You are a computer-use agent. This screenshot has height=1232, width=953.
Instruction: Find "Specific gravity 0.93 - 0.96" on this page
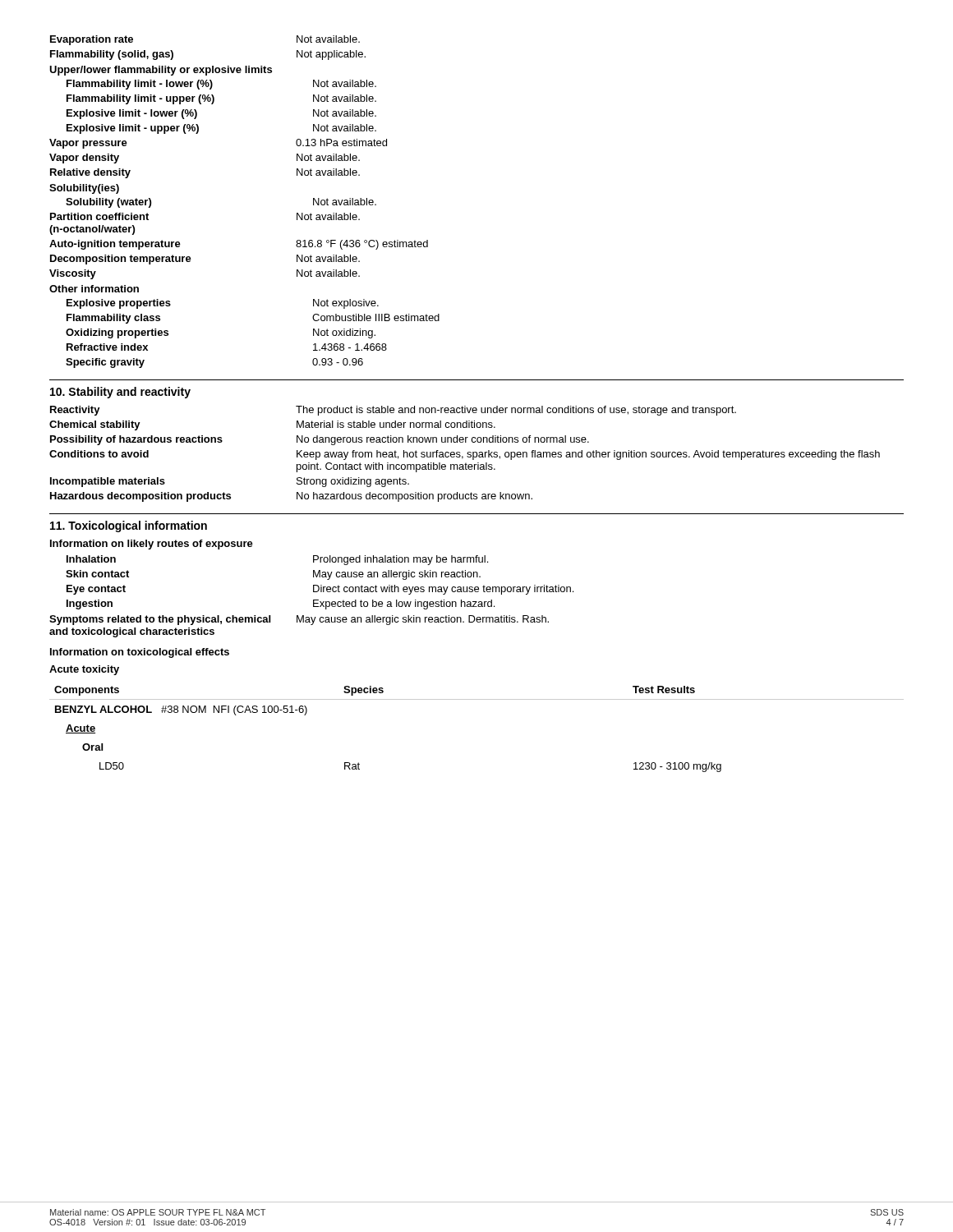pyautogui.click(x=102, y=363)
